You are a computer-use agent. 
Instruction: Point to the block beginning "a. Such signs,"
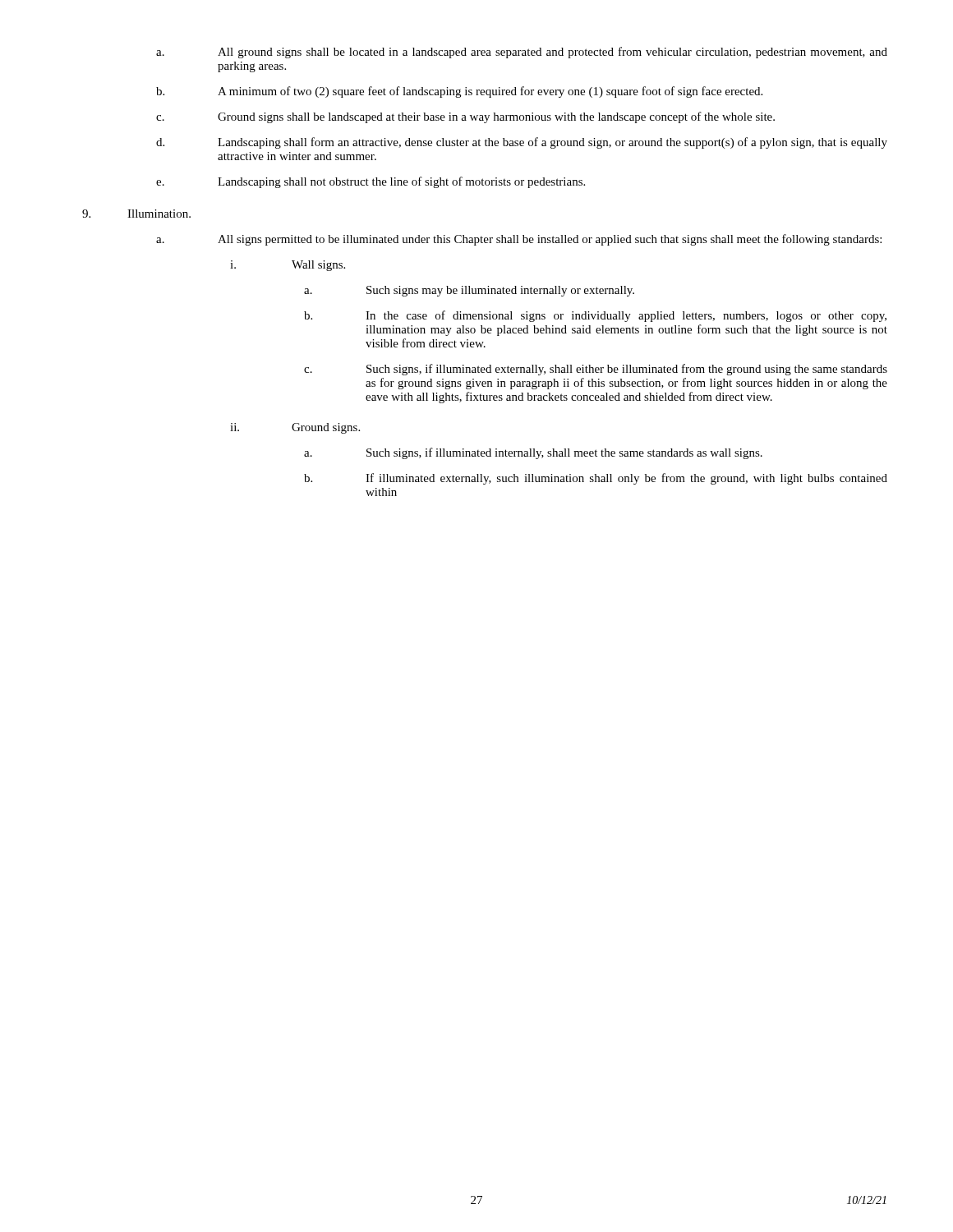coord(596,453)
